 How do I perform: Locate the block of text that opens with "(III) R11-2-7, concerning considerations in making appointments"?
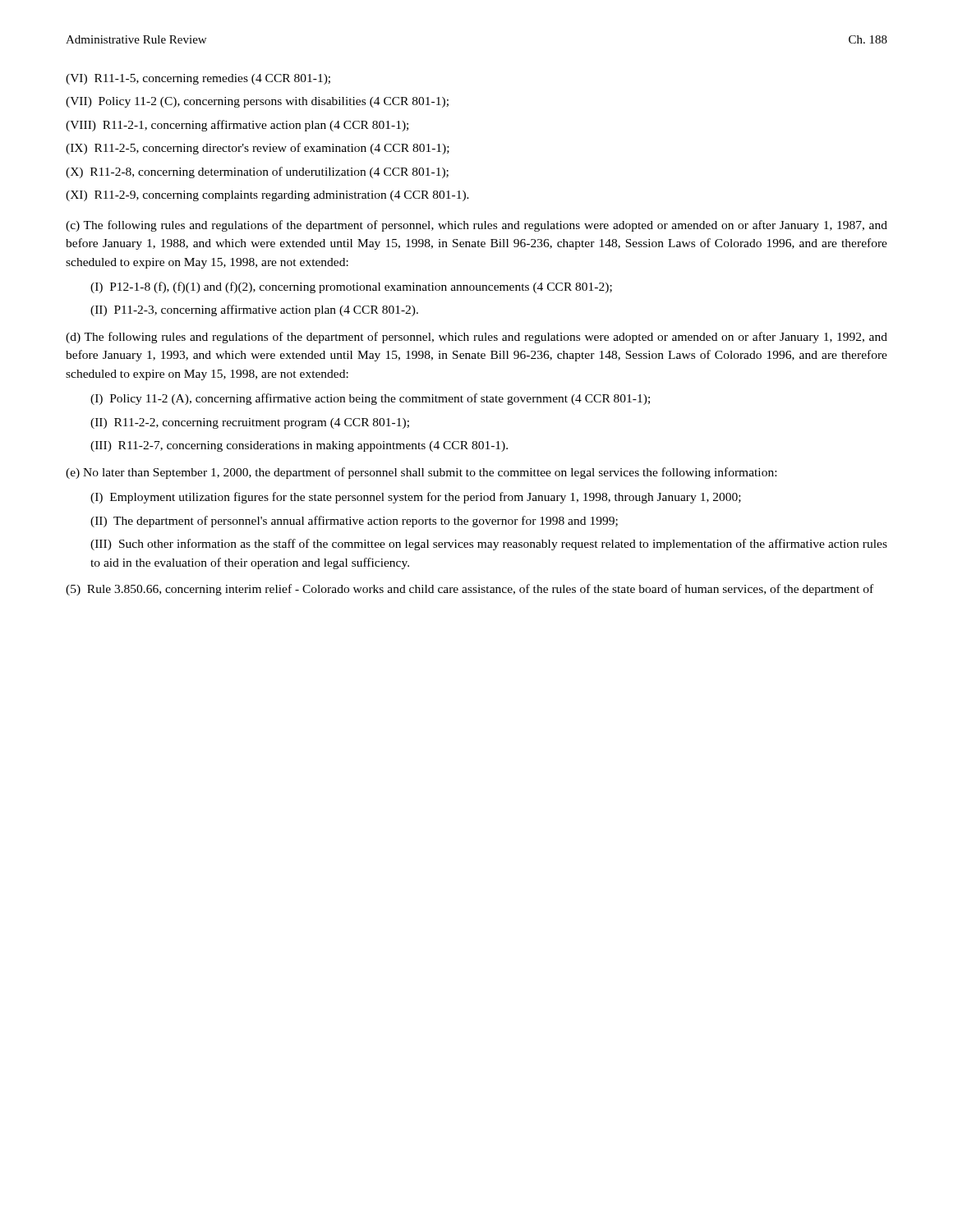[x=299, y=445]
